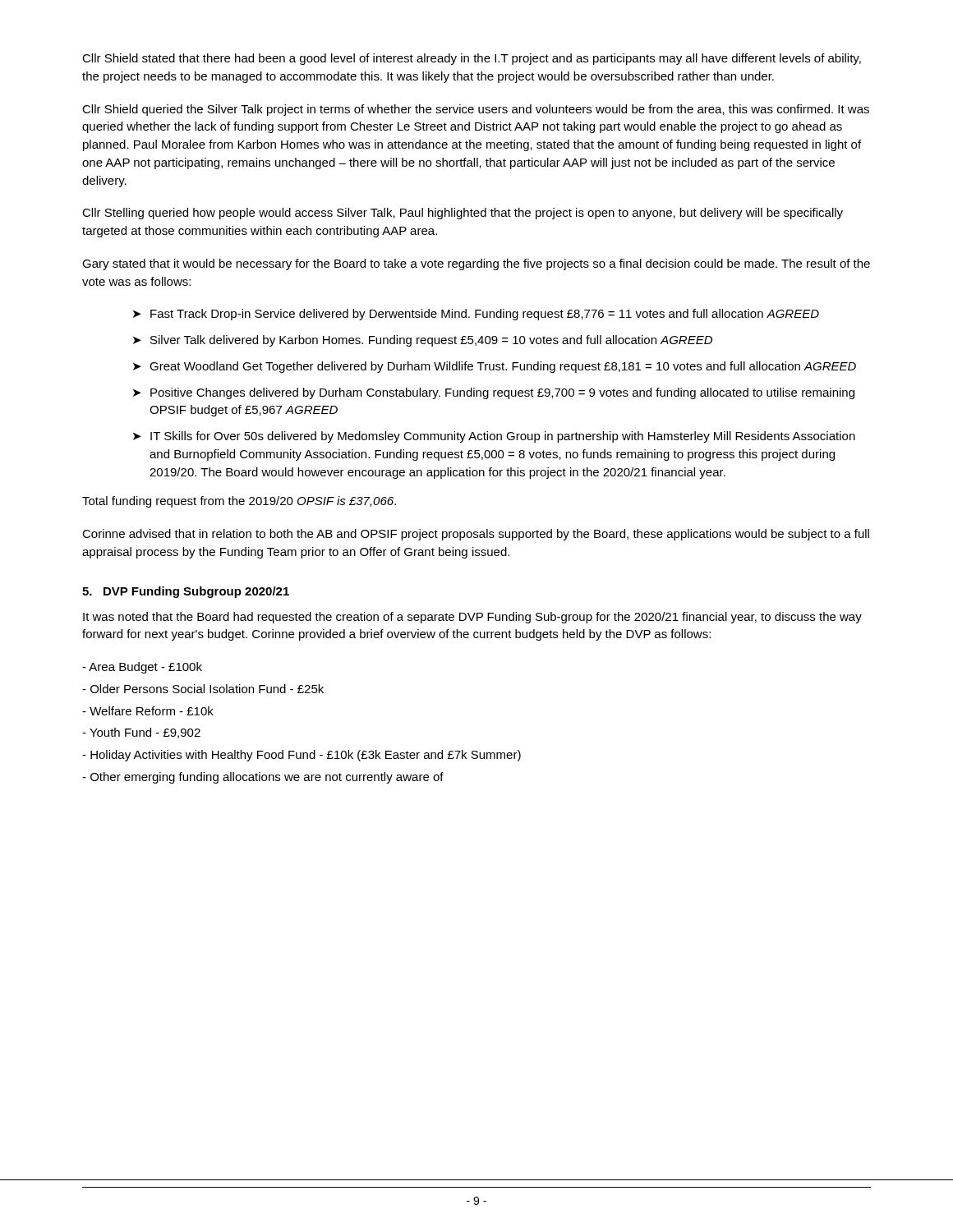Click on the list item containing "➤ IT Skills for Over"
Viewport: 953px width, 1232px height.
pos(501,454)
